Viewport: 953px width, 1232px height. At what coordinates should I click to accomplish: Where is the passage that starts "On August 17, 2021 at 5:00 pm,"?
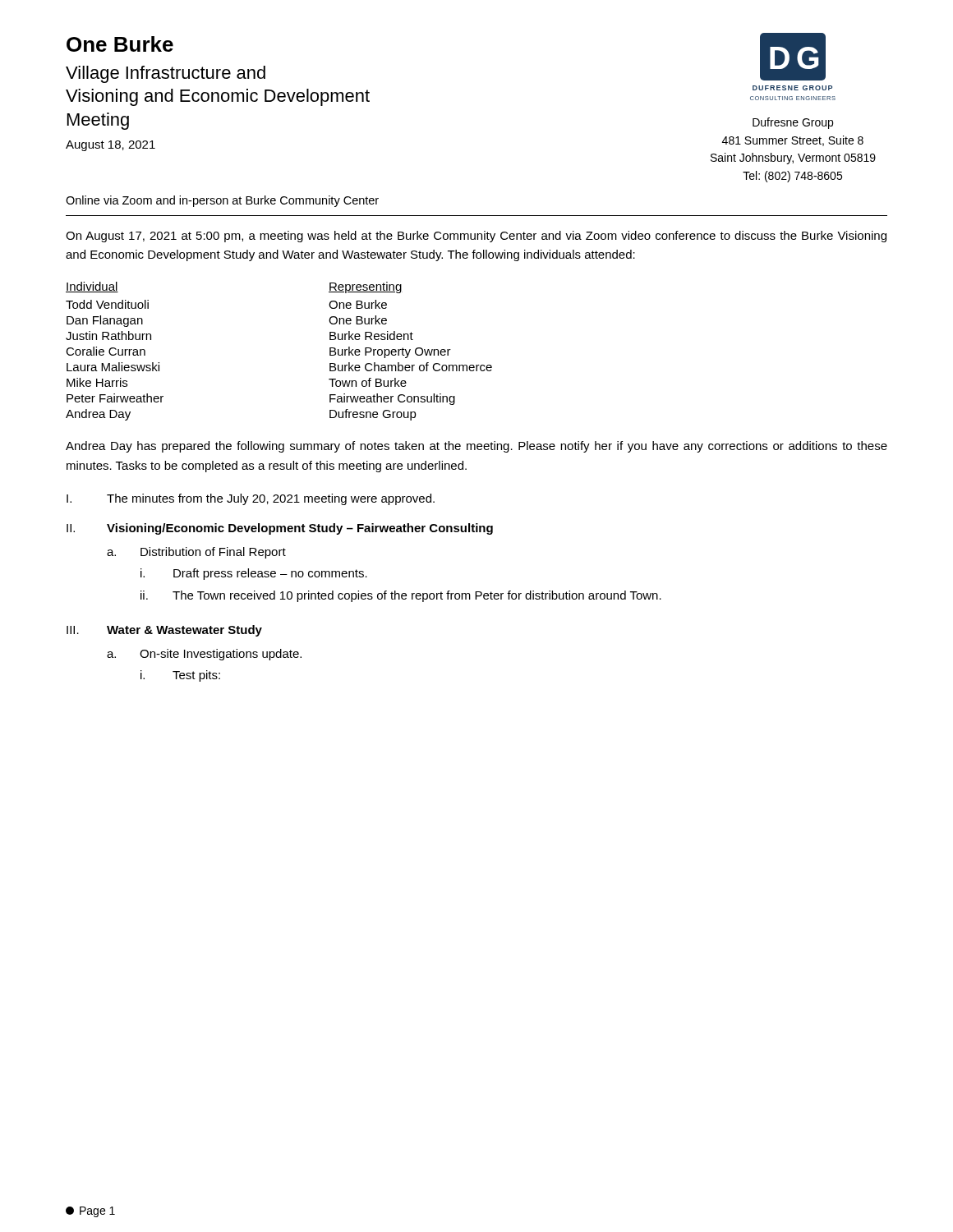pos(476,245)
